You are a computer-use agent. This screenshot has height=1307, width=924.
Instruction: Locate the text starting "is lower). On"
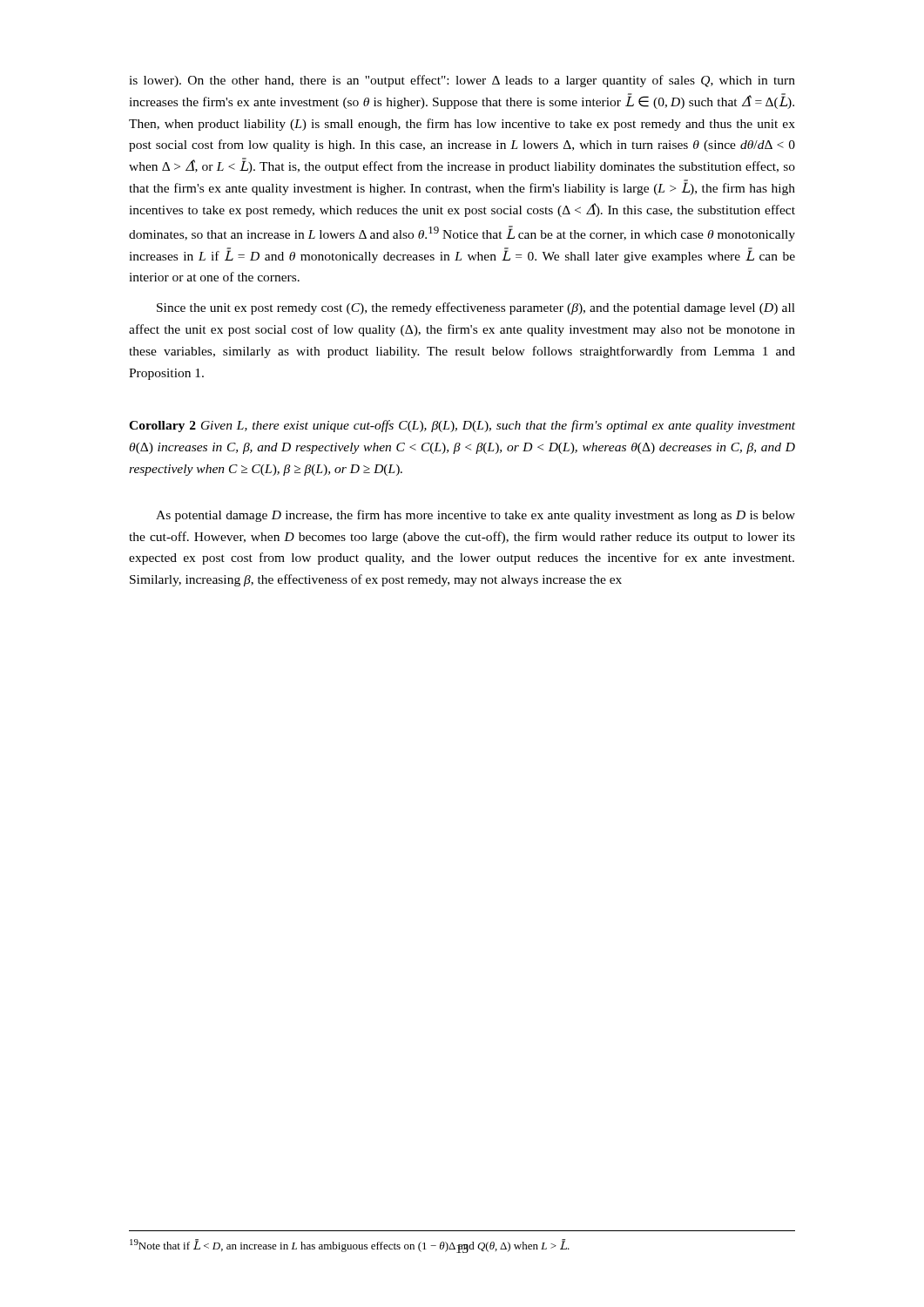[462, 179]
